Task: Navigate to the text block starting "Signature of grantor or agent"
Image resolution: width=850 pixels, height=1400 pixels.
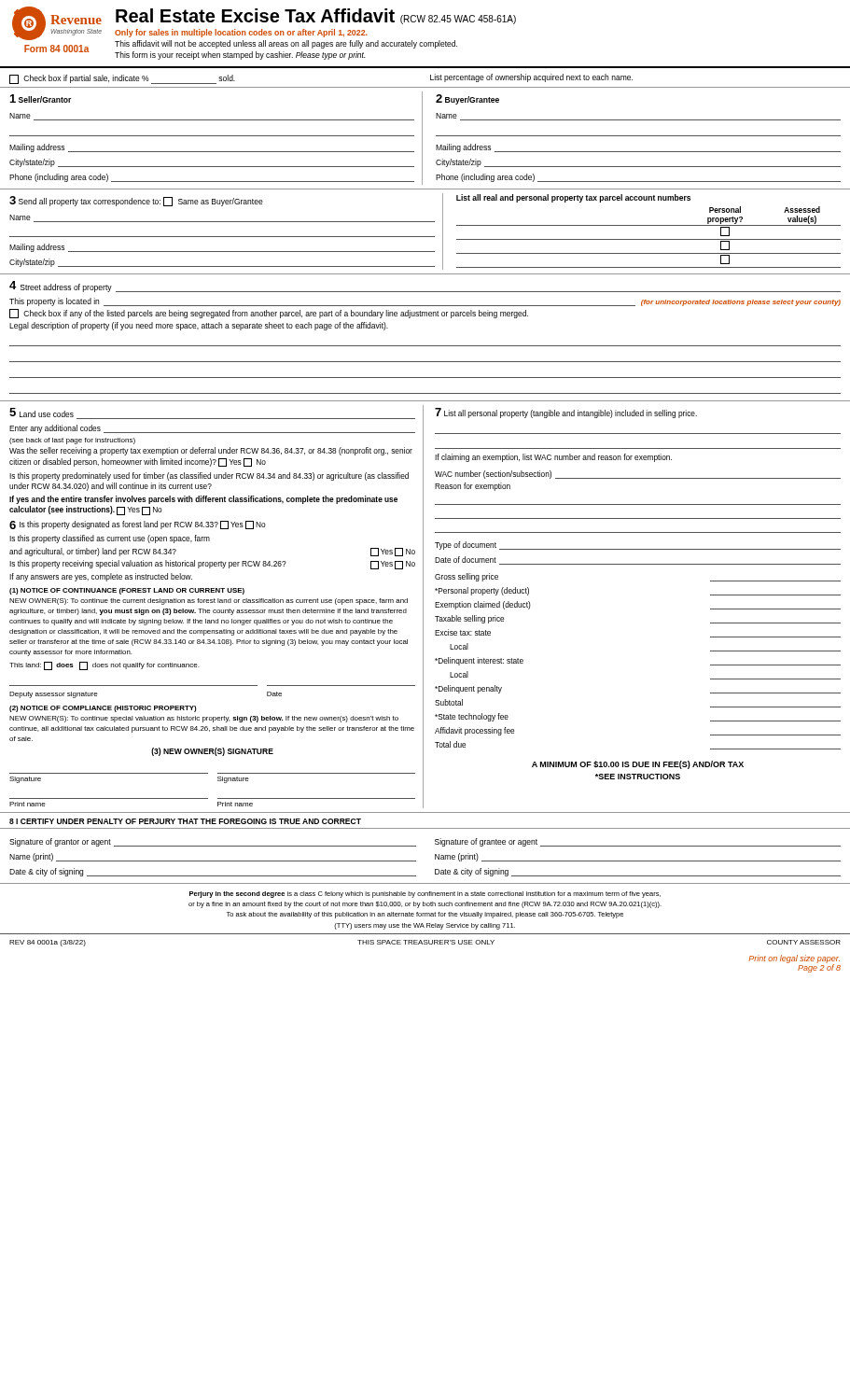Action: [425, 856]
